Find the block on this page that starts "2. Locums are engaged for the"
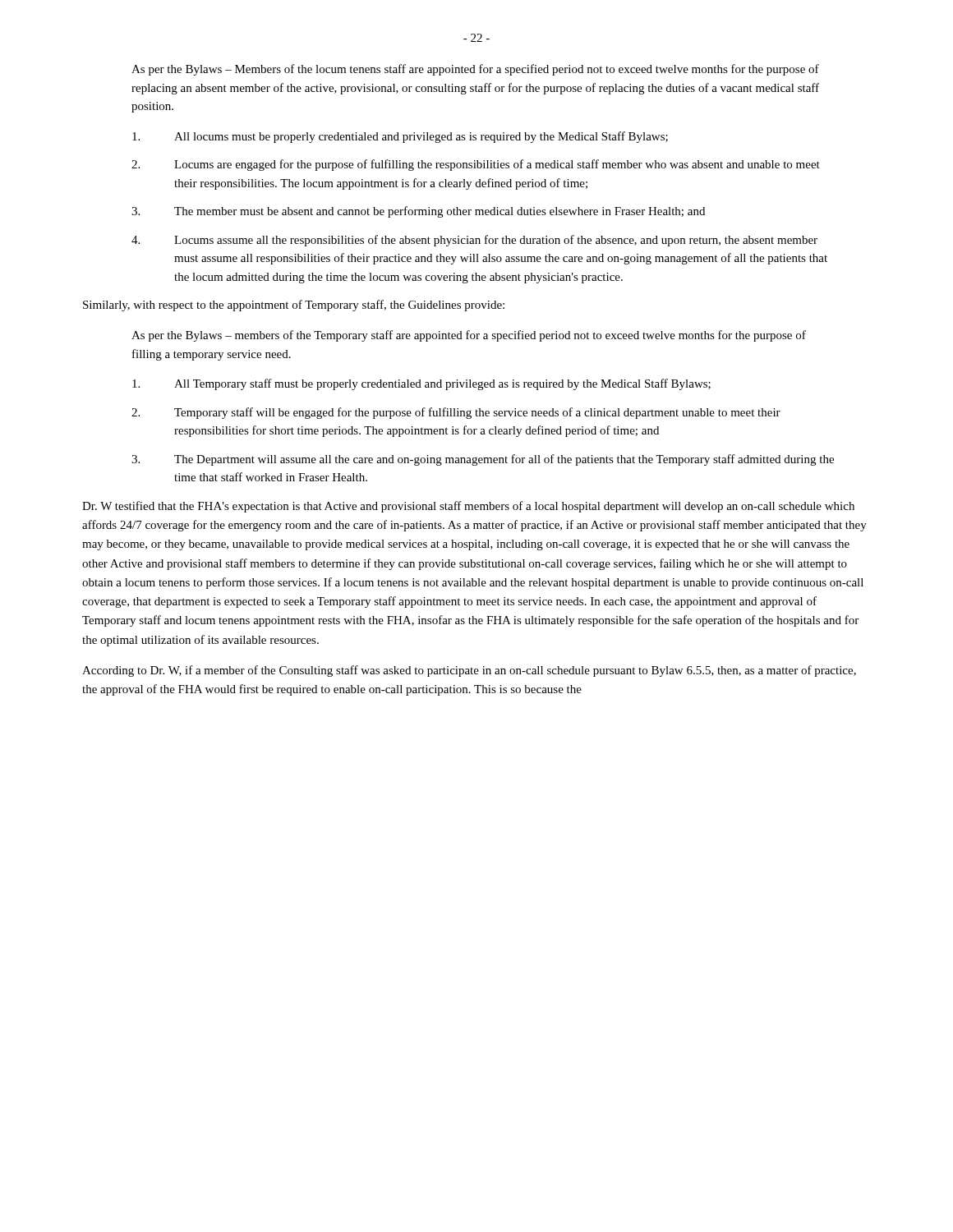953x1232 pixels. coord(485,174)
